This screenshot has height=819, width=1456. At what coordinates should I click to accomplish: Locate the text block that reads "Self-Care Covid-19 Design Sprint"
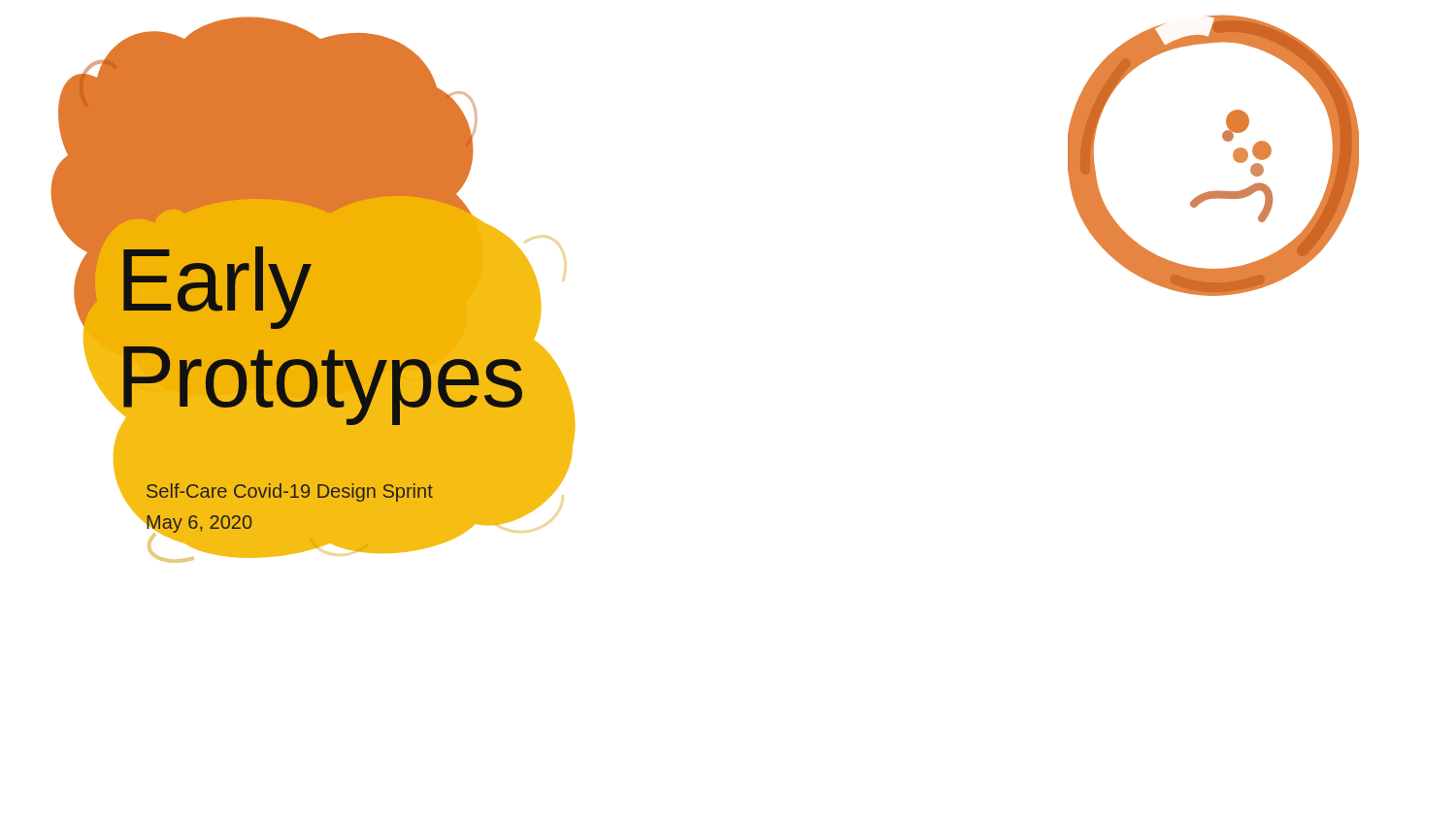click(289, 507)
